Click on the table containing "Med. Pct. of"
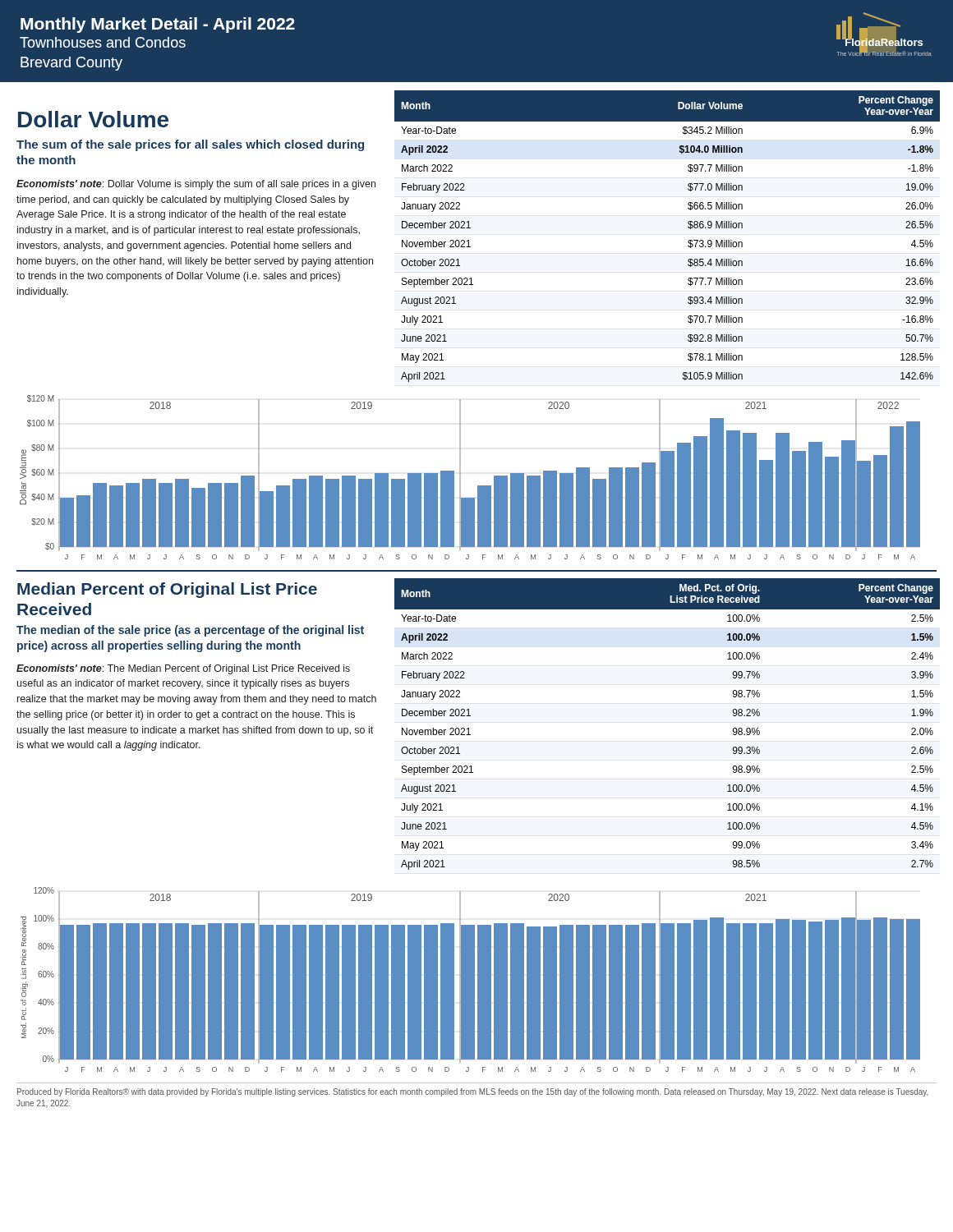The width and height of the screenshot is (953, 1232). (667, 726)
